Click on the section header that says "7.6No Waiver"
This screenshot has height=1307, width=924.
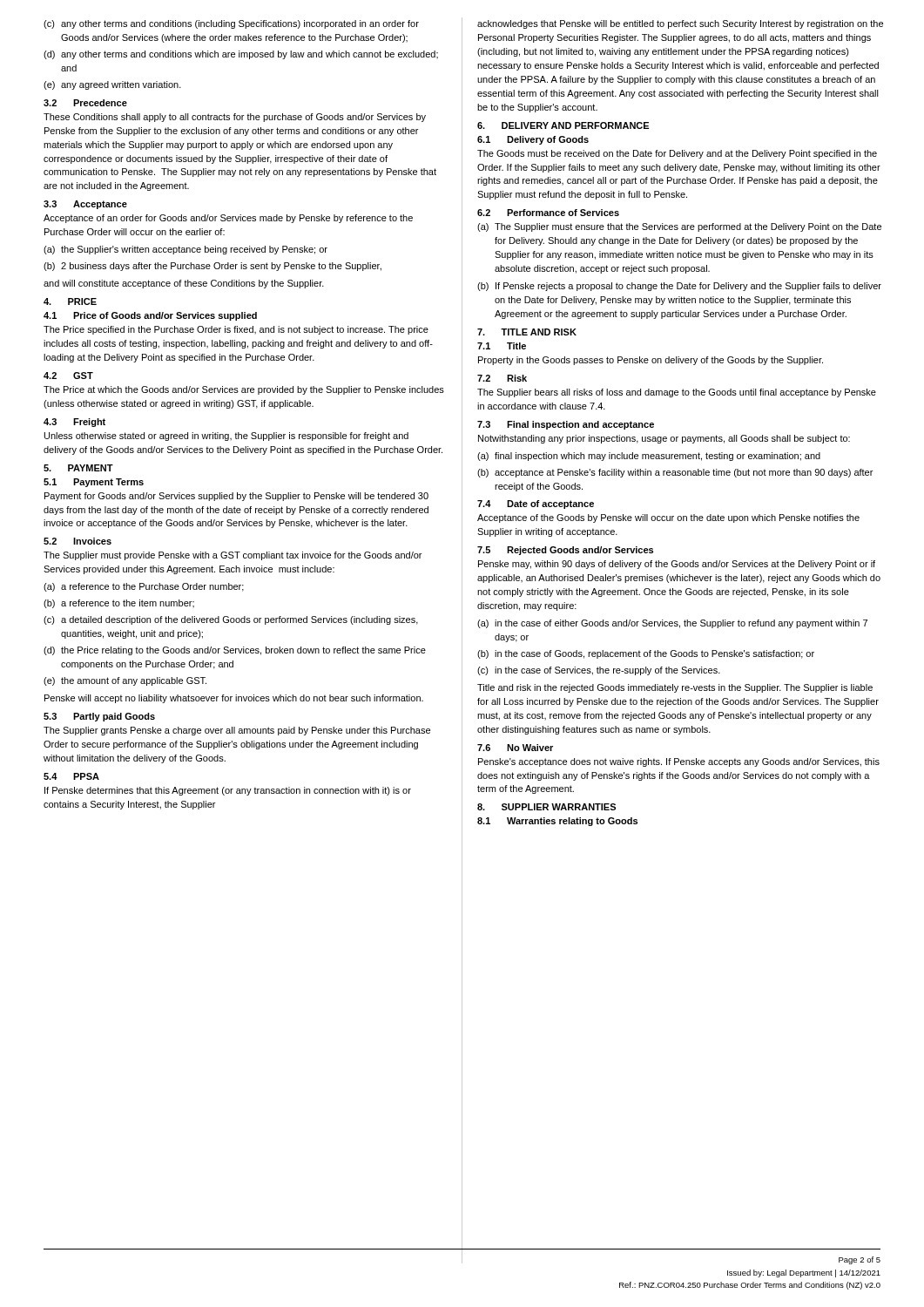(x=515, y=747)
